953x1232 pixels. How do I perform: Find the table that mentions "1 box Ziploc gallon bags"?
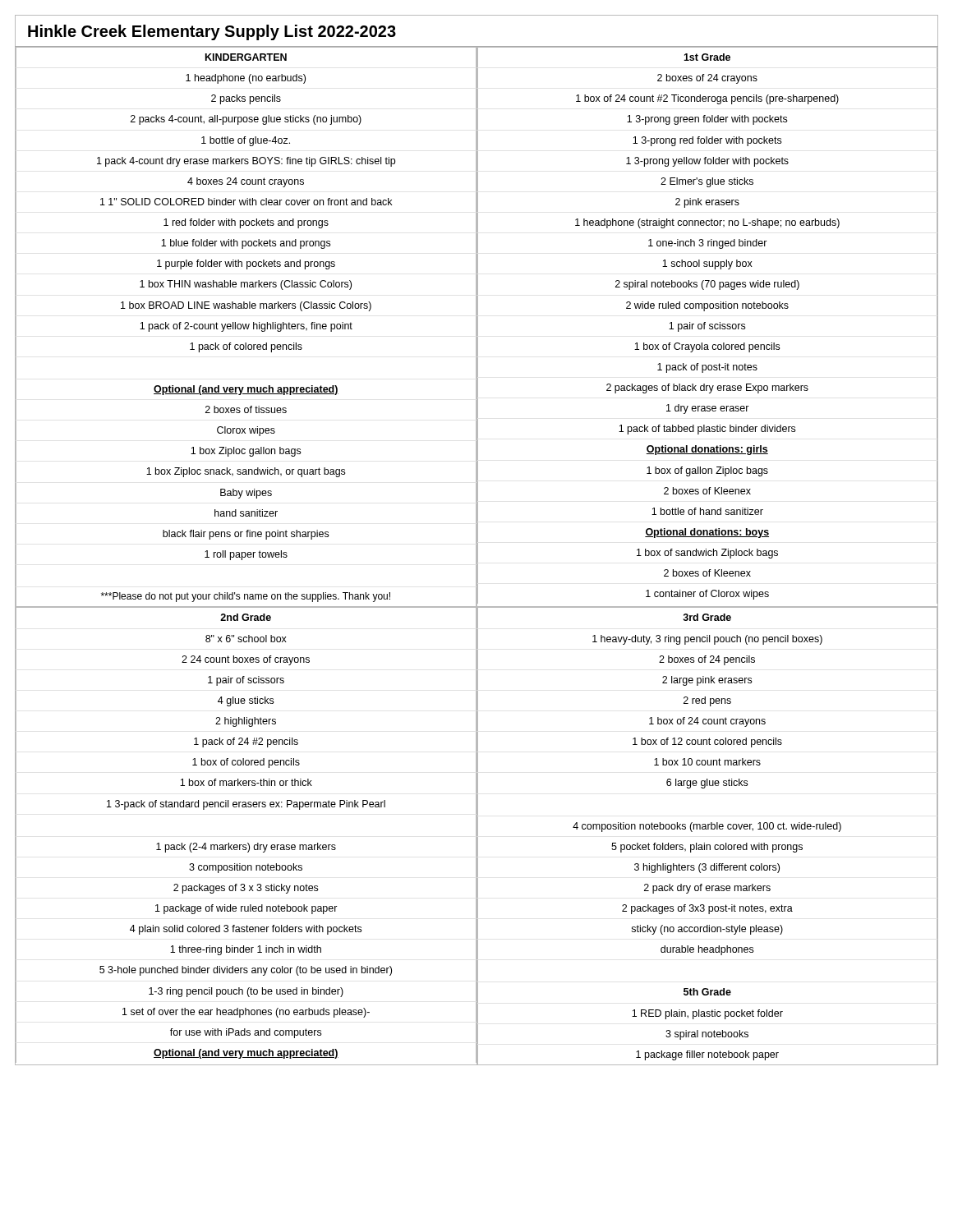(246, 327)
